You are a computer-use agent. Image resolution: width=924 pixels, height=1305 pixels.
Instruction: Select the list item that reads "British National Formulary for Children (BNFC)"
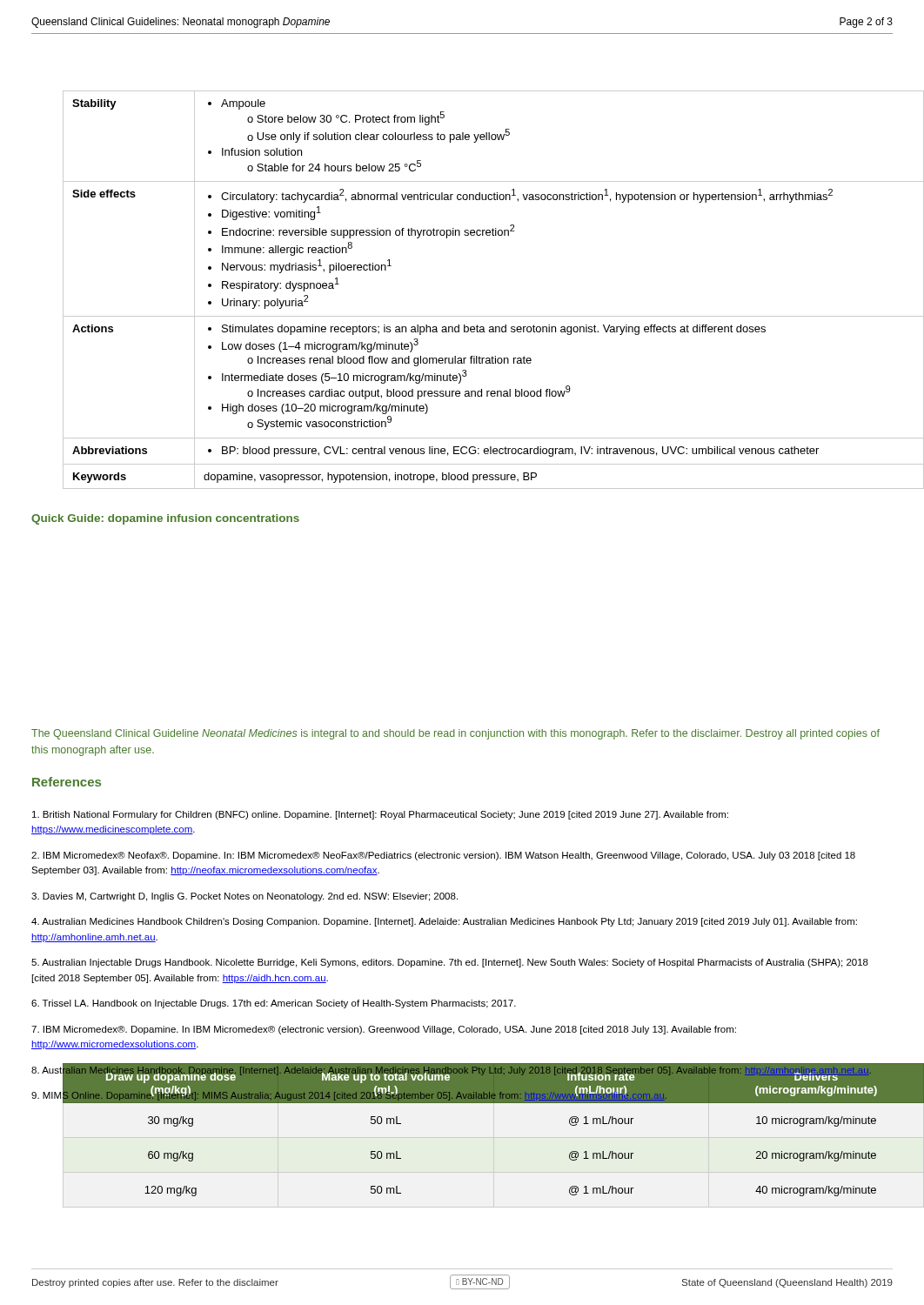coord(462,955)
